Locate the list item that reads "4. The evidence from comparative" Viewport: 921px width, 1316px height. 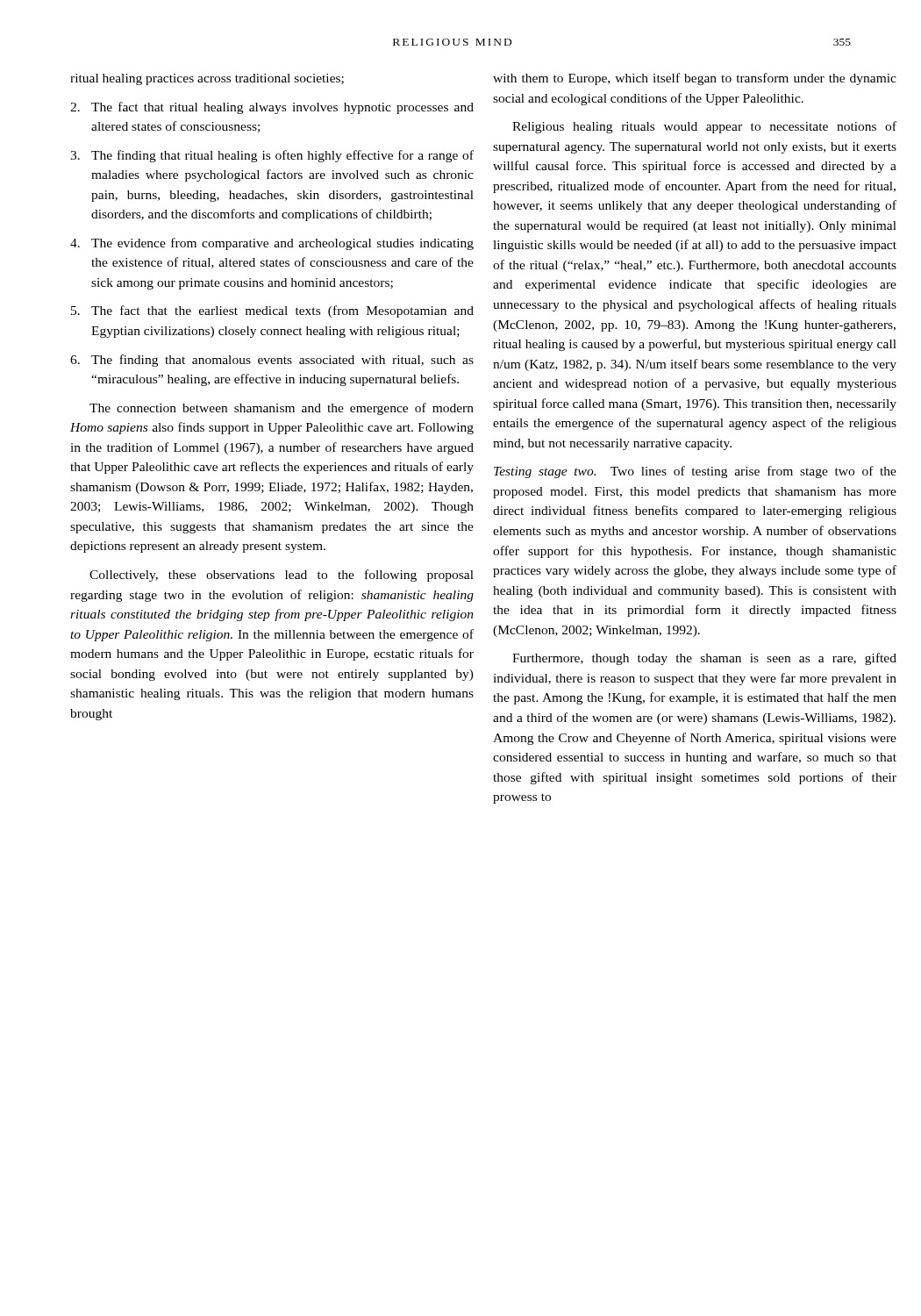[x=272, y=263]
